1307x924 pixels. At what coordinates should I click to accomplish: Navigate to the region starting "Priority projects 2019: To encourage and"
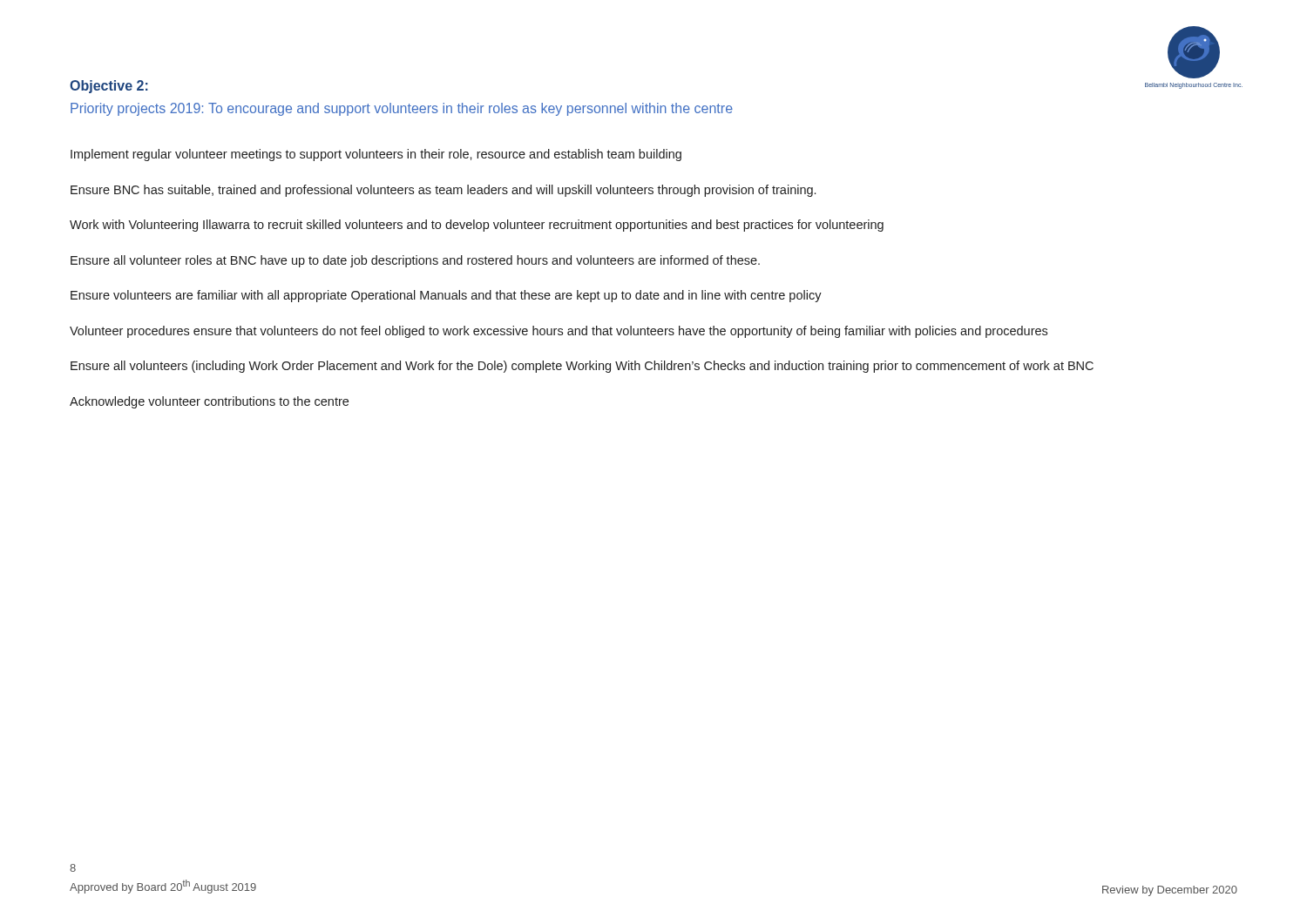point(401,108)
